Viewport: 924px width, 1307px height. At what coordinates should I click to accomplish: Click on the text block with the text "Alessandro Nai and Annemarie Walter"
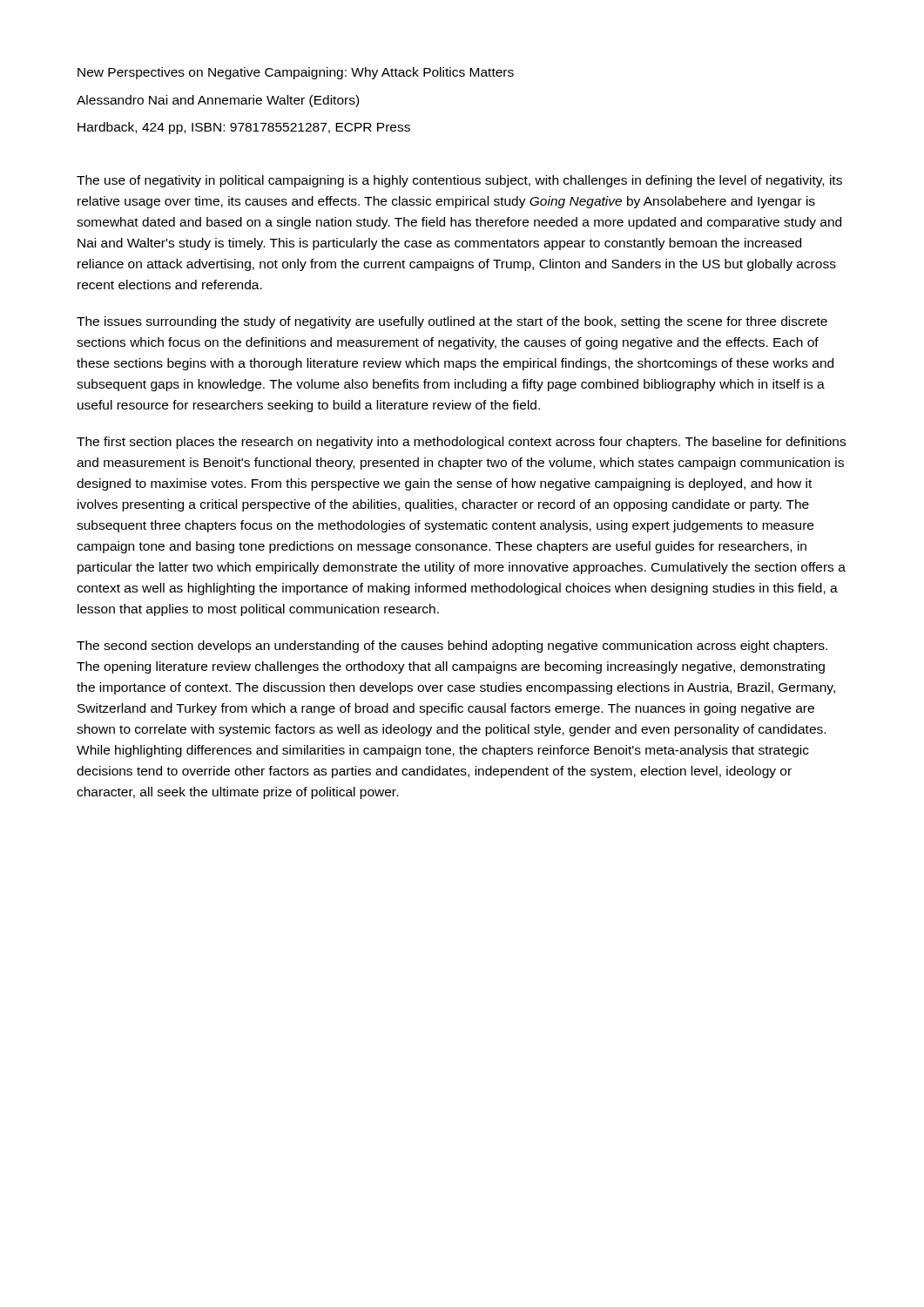click(218, 100)
